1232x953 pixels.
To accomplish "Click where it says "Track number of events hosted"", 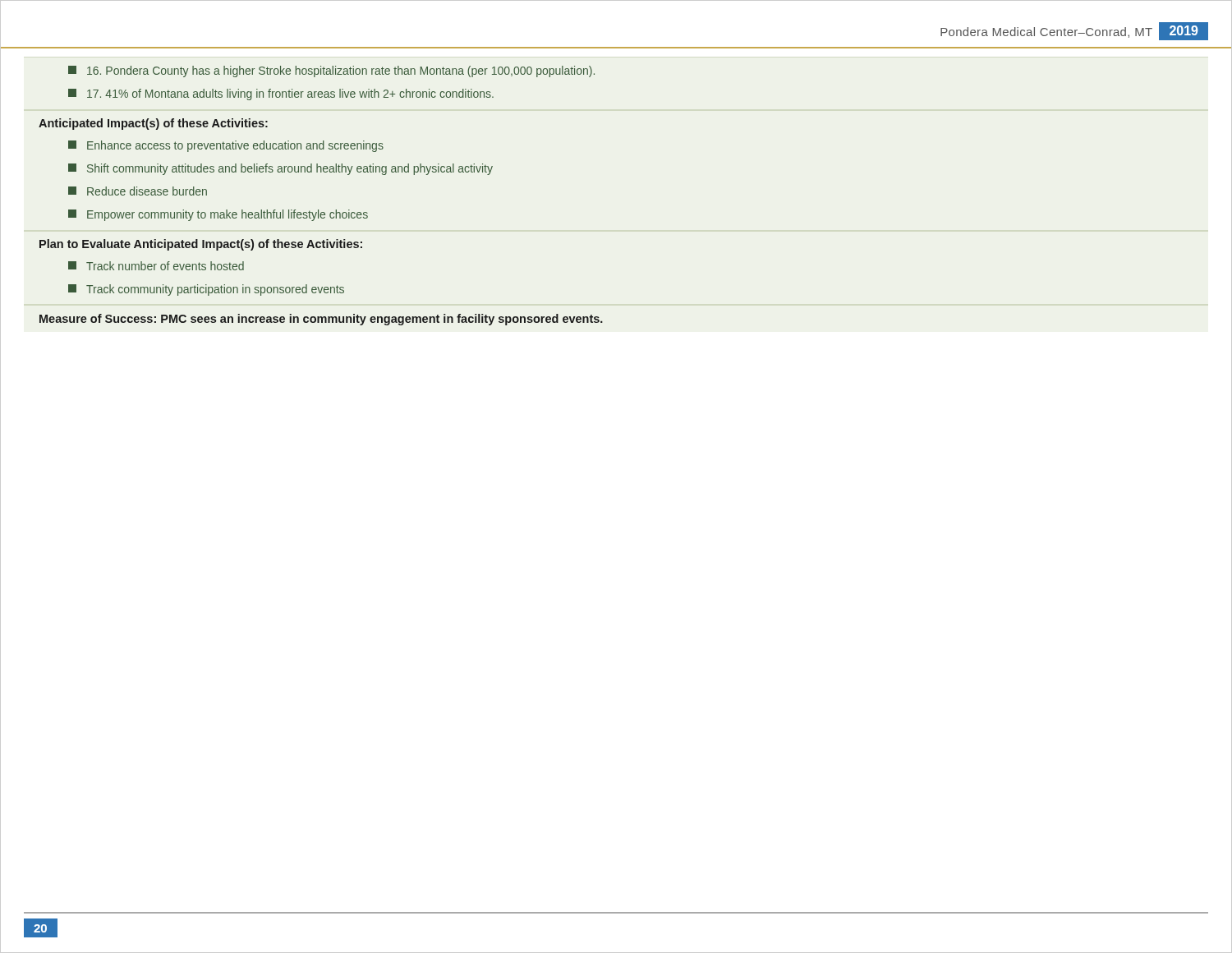I will click(x=156, y=266).
